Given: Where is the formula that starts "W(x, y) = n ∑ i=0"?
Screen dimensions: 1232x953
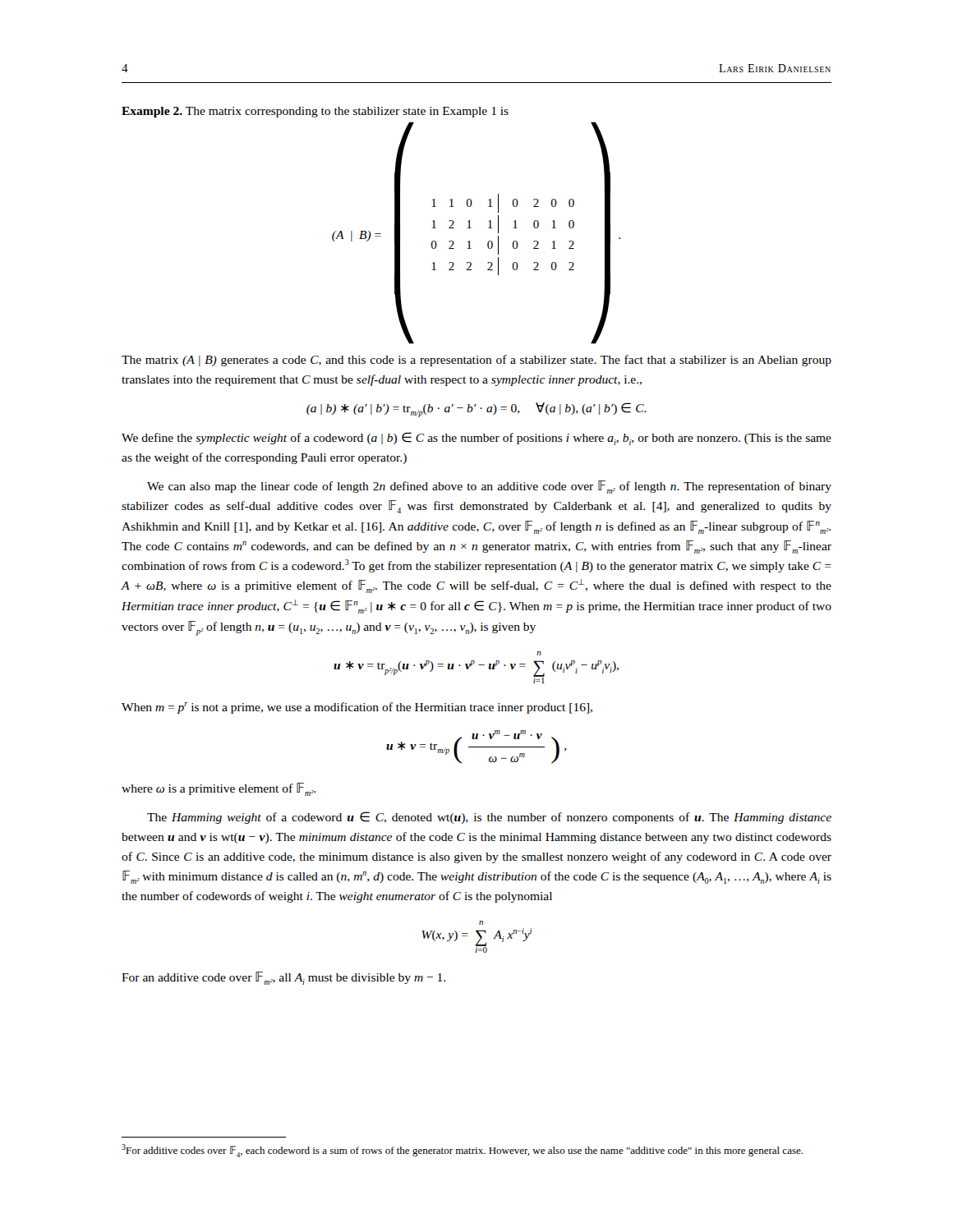Looking at the screenshot, I should (x=476, y=936).
